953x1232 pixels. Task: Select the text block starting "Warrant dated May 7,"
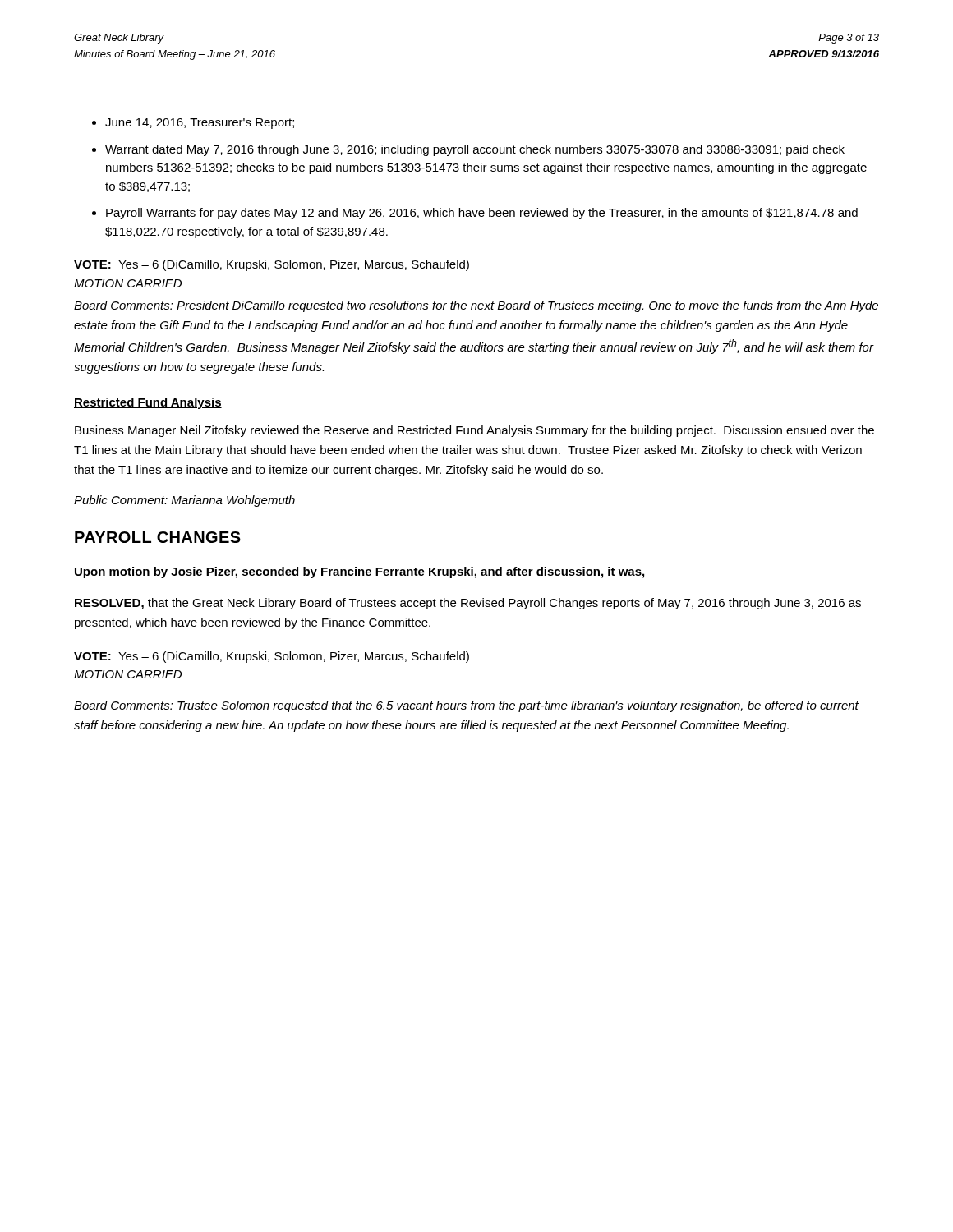point(486,167)
